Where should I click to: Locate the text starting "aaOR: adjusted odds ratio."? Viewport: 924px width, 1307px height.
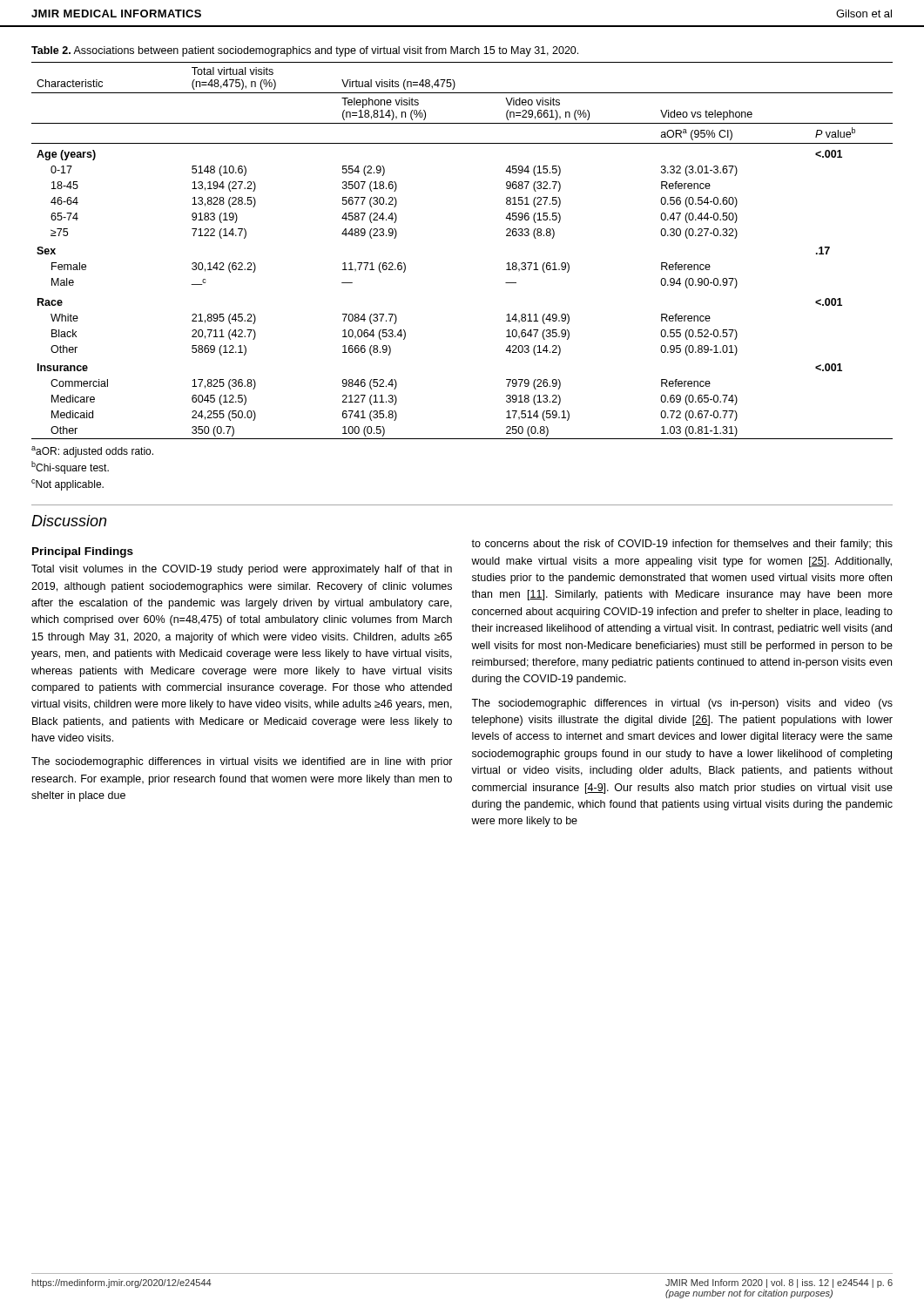pos(92,452)
